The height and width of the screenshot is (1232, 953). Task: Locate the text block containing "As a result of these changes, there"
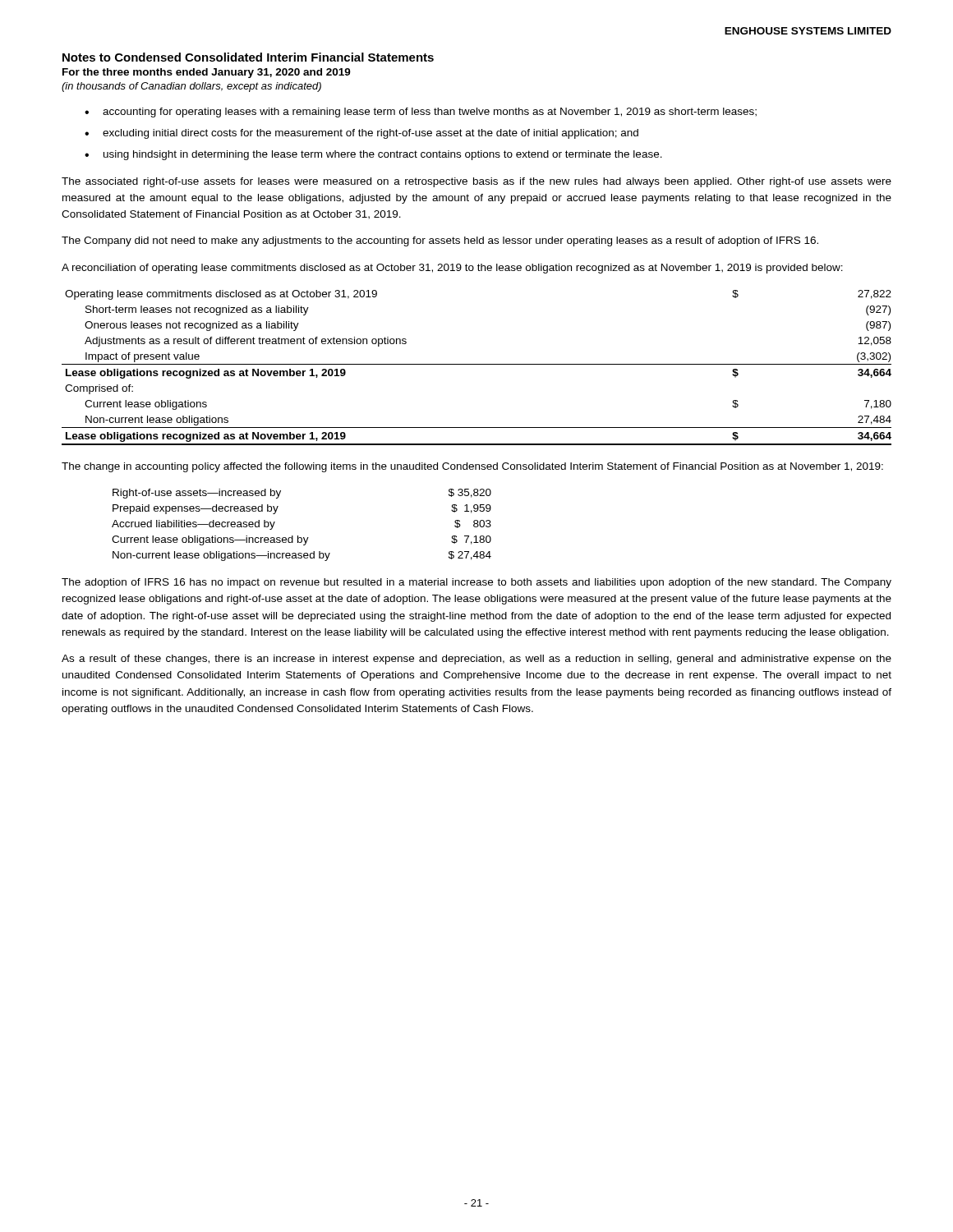pyautogui.click(x=476, y=683)
